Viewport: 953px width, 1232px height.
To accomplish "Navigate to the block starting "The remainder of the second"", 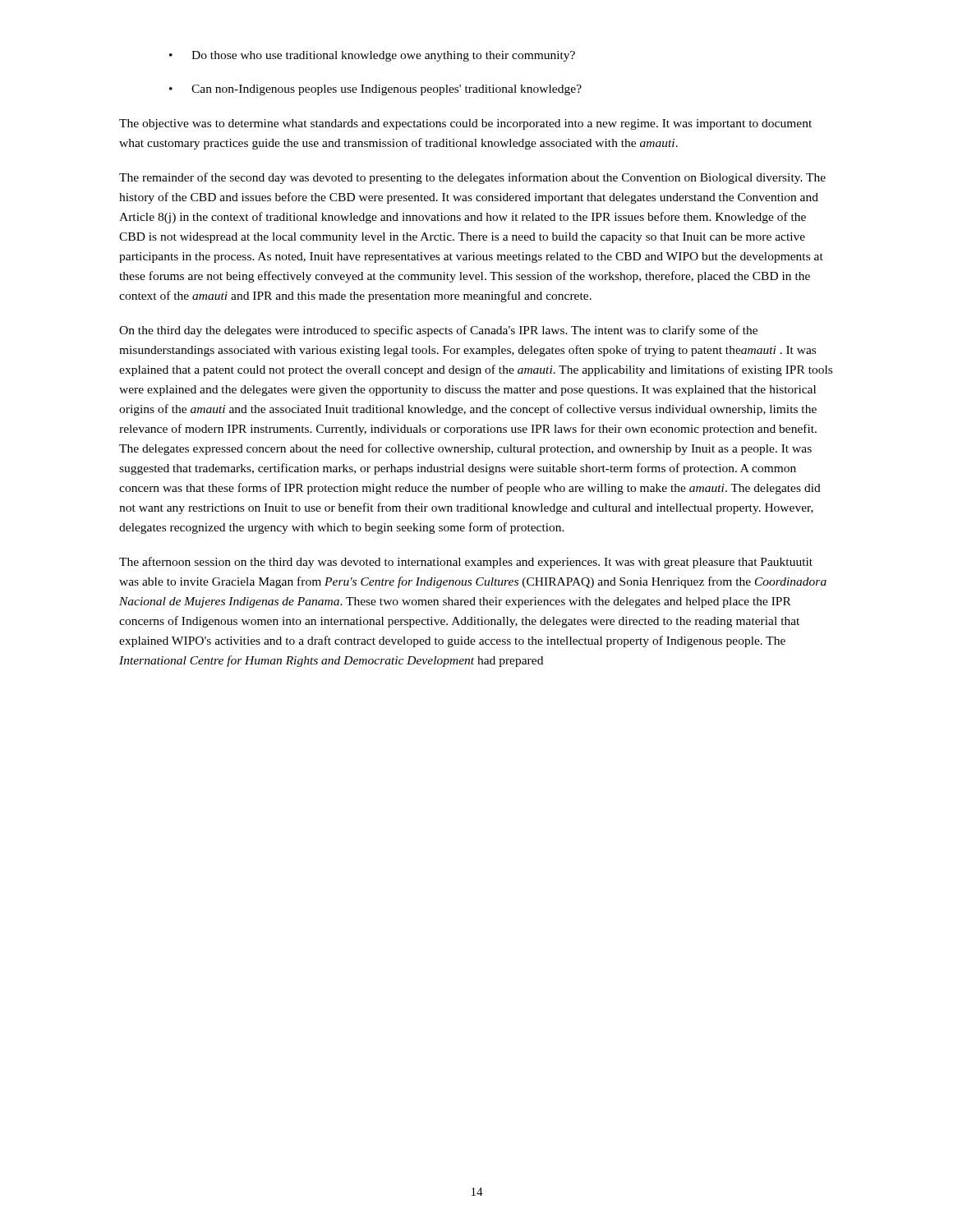I will pyautogui.click(x=472, y=236).
